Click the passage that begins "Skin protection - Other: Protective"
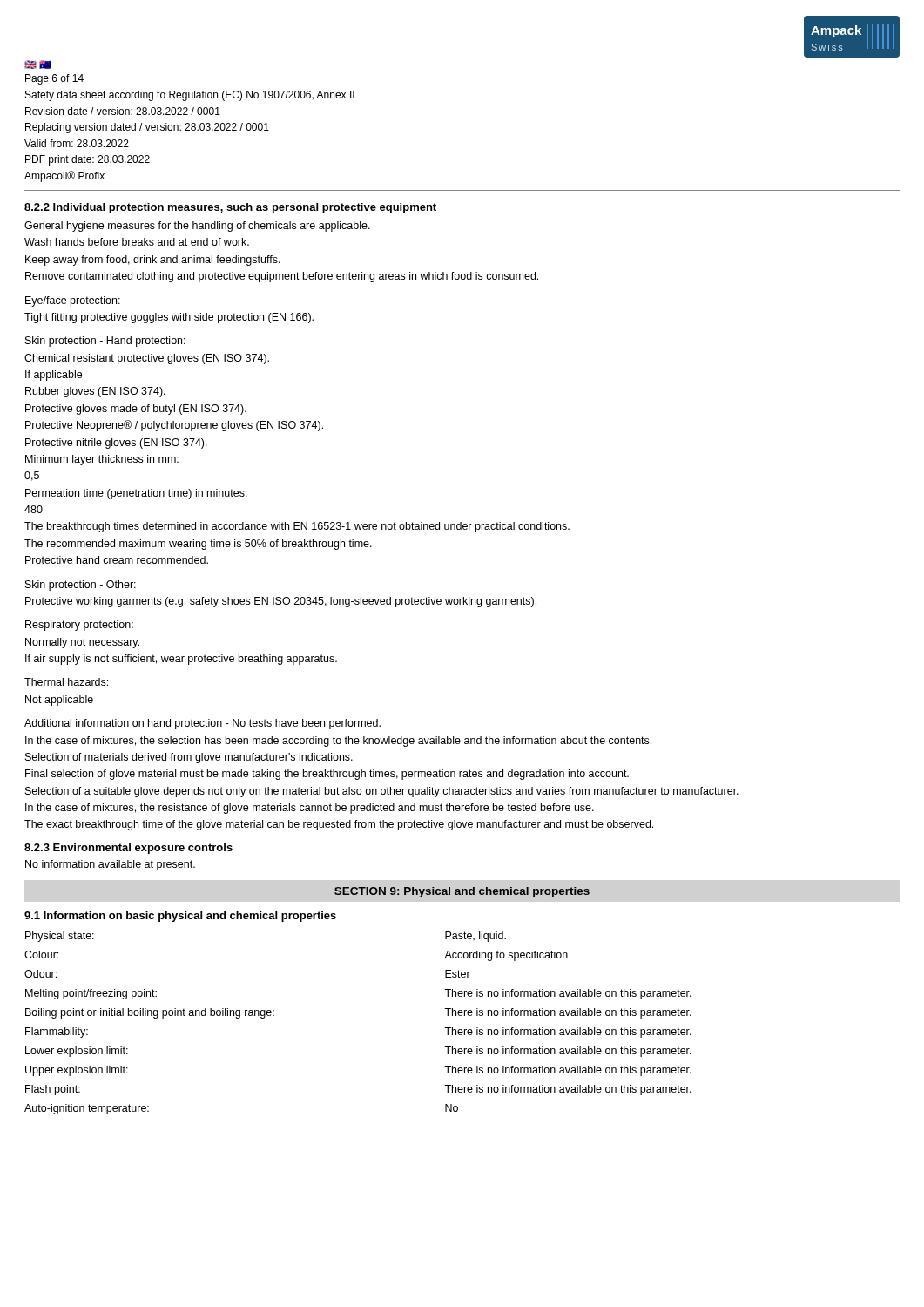The image size is (924, 1307). [281, 593]
